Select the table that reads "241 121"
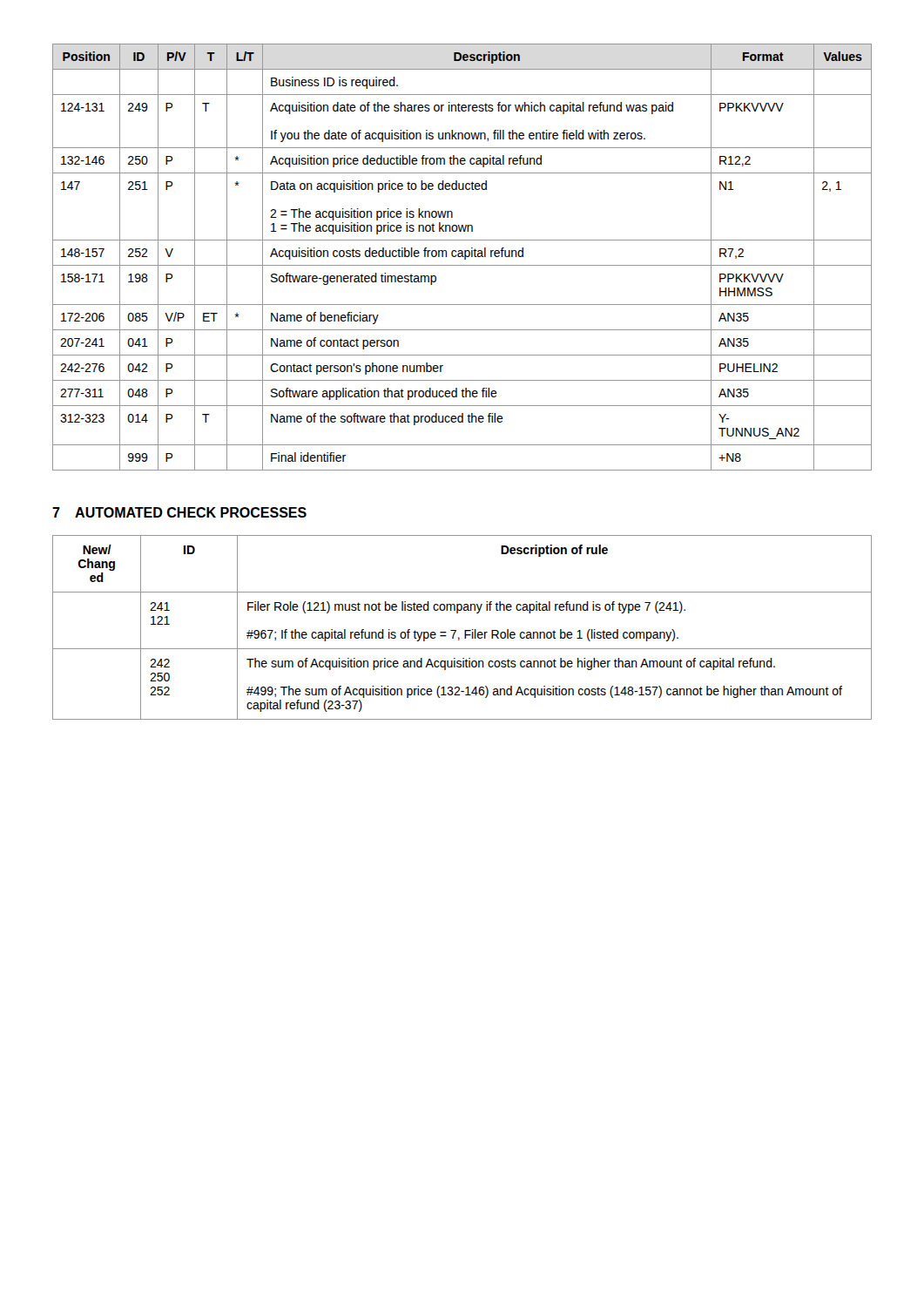Viewport: 924px width, 1307px height. [462, 627]
